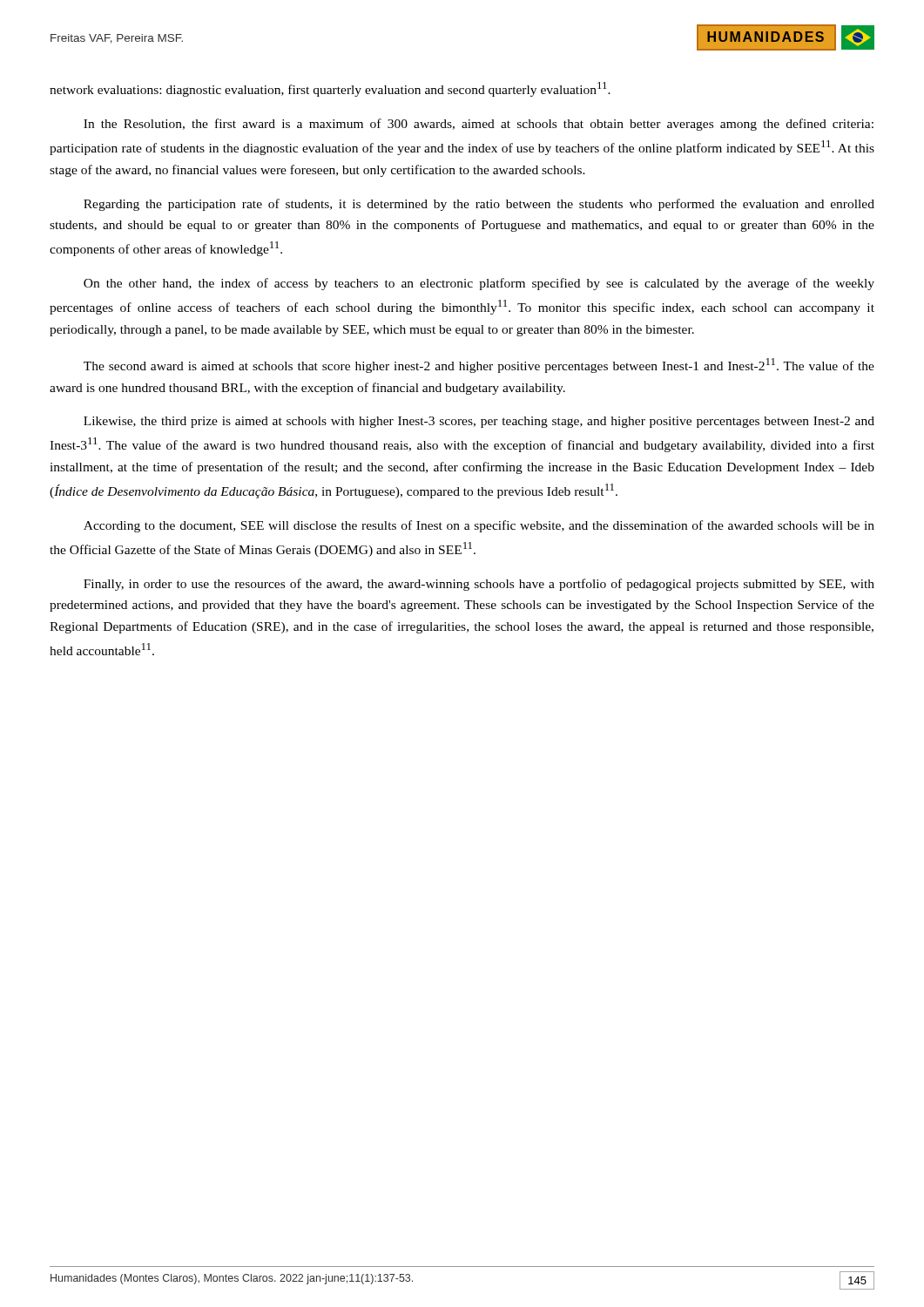
Task: Locate the text block containing "Finally, in order to use the"
Action: (x=462, y=618)
